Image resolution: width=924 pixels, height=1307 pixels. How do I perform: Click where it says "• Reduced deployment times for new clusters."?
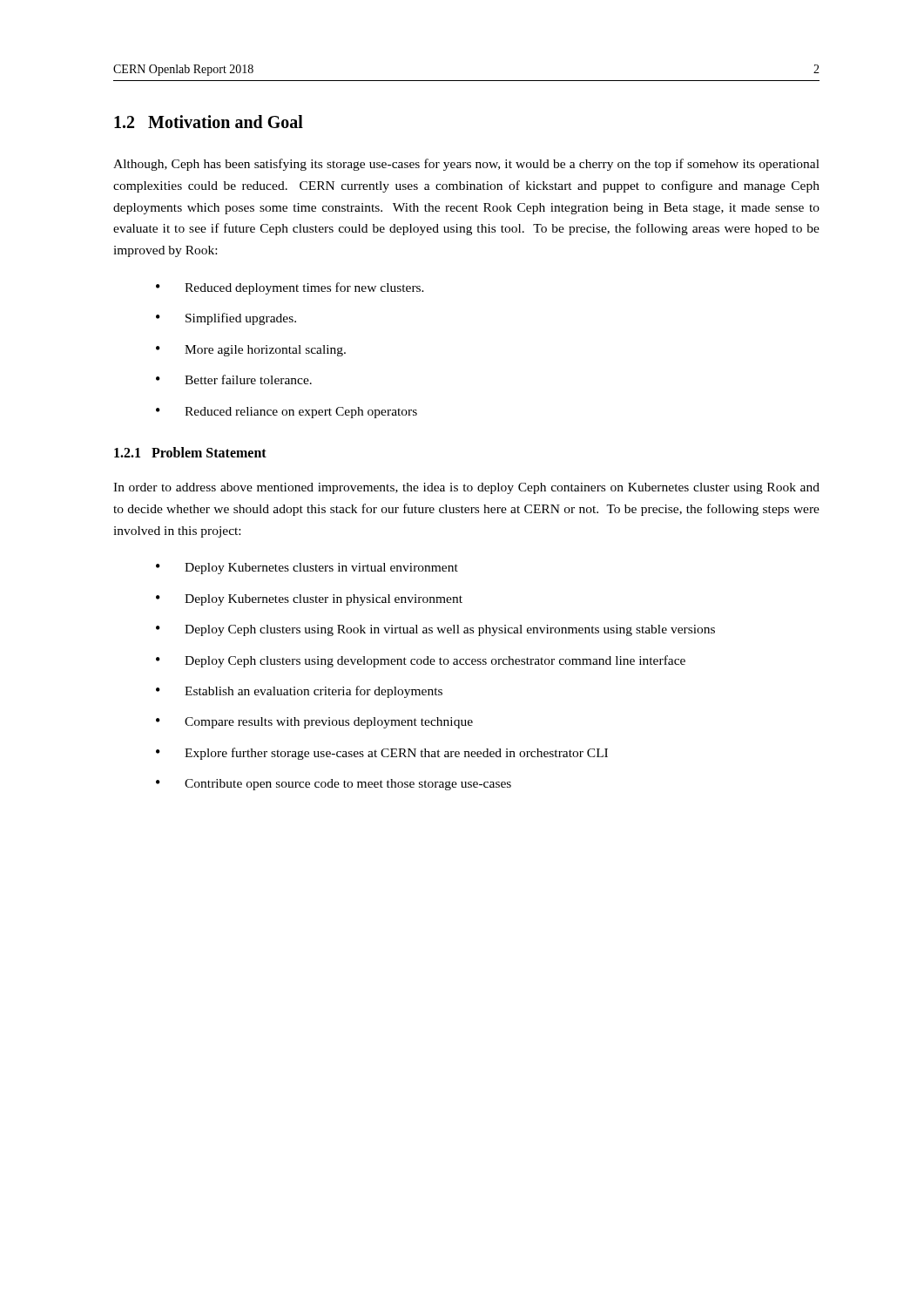tap(290, 288)
